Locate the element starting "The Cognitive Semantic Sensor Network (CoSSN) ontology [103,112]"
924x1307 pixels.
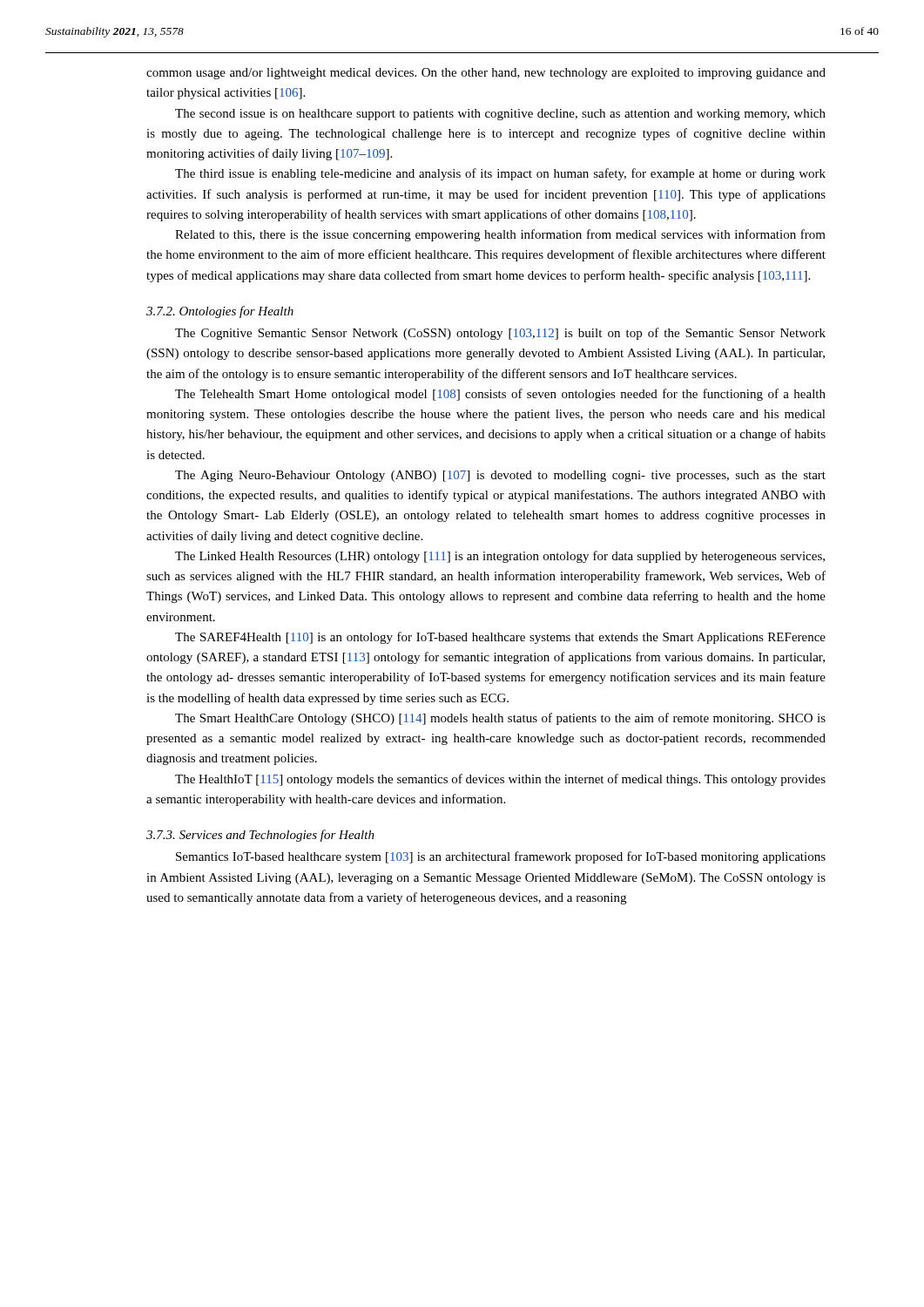click(x=486, y=354)
